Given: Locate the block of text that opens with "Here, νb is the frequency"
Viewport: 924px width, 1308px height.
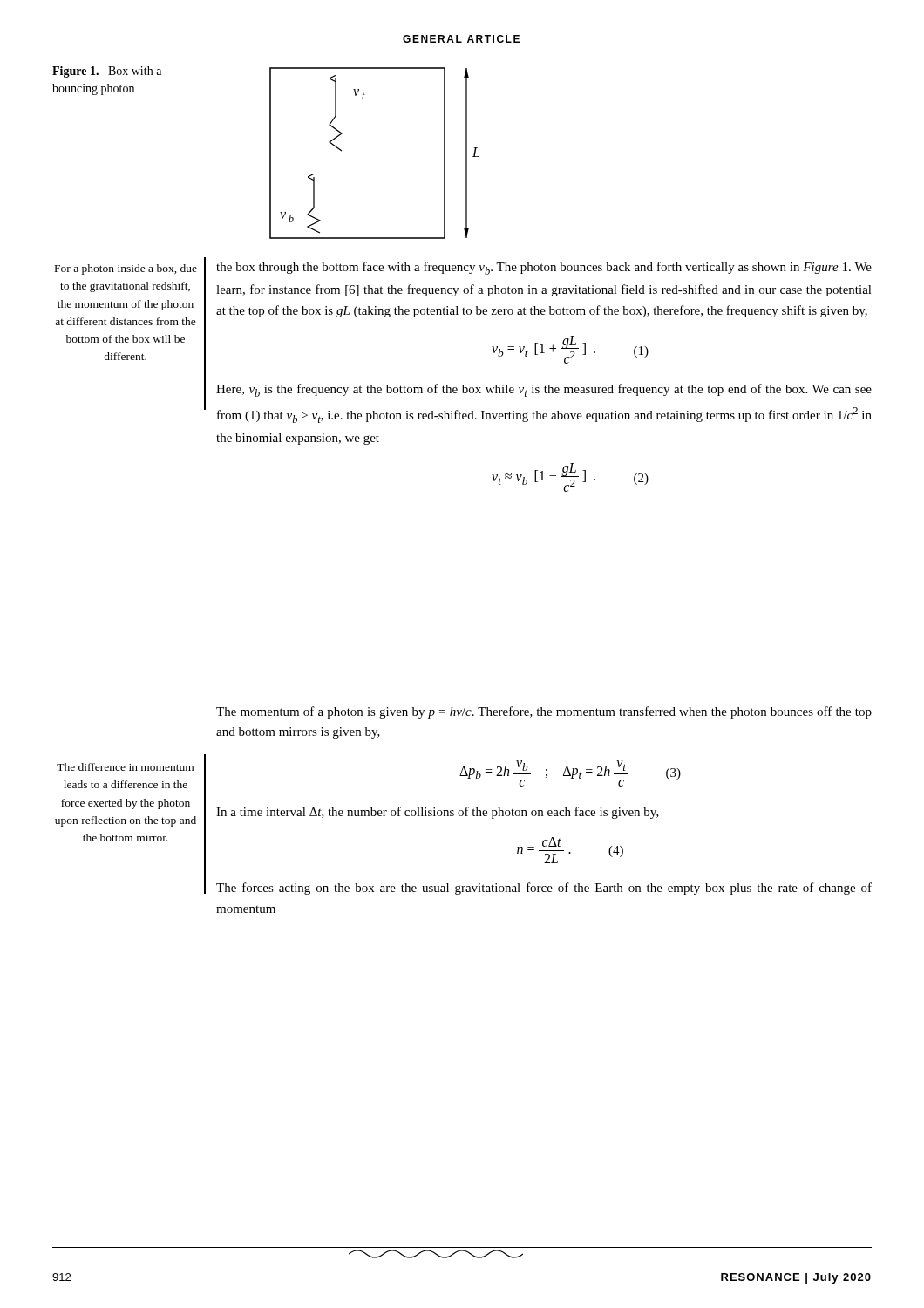Looking at the screenshot, I should [544, 414].
